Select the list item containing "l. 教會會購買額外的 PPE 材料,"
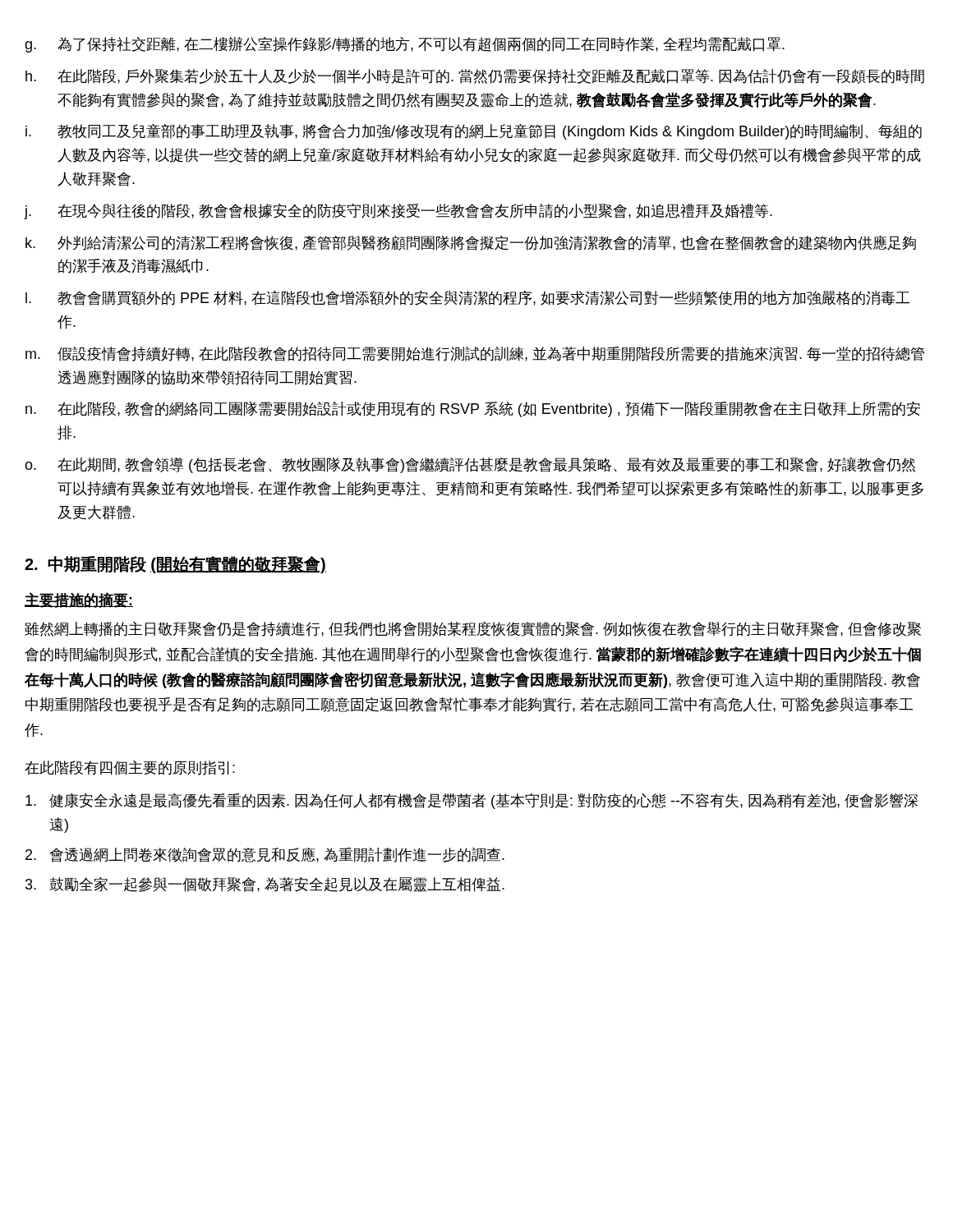The width and height of the screenshot is (953, 1232). [x=476, y=310]
